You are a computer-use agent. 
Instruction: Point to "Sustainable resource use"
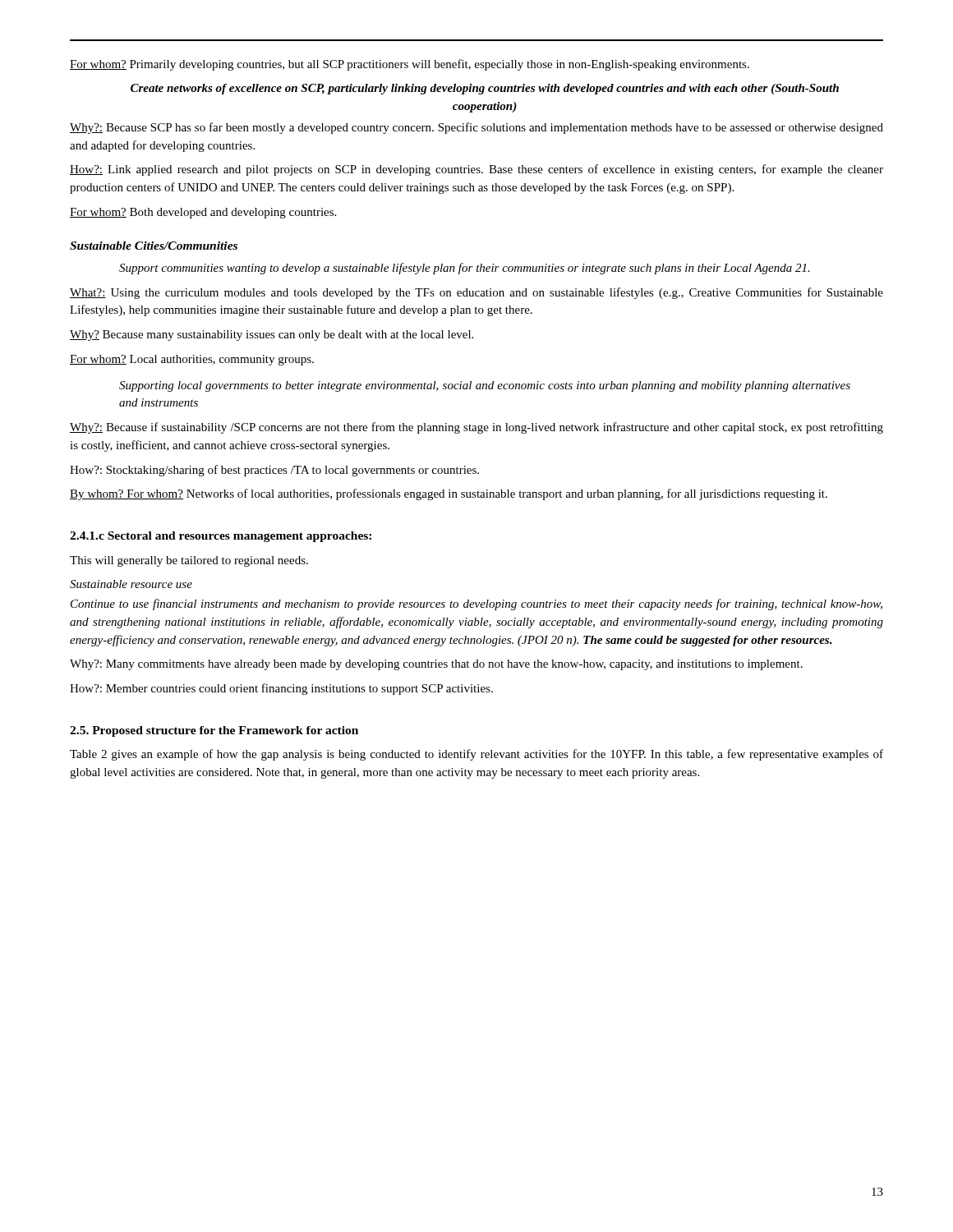pyautogui.click(x=131, y=584)
